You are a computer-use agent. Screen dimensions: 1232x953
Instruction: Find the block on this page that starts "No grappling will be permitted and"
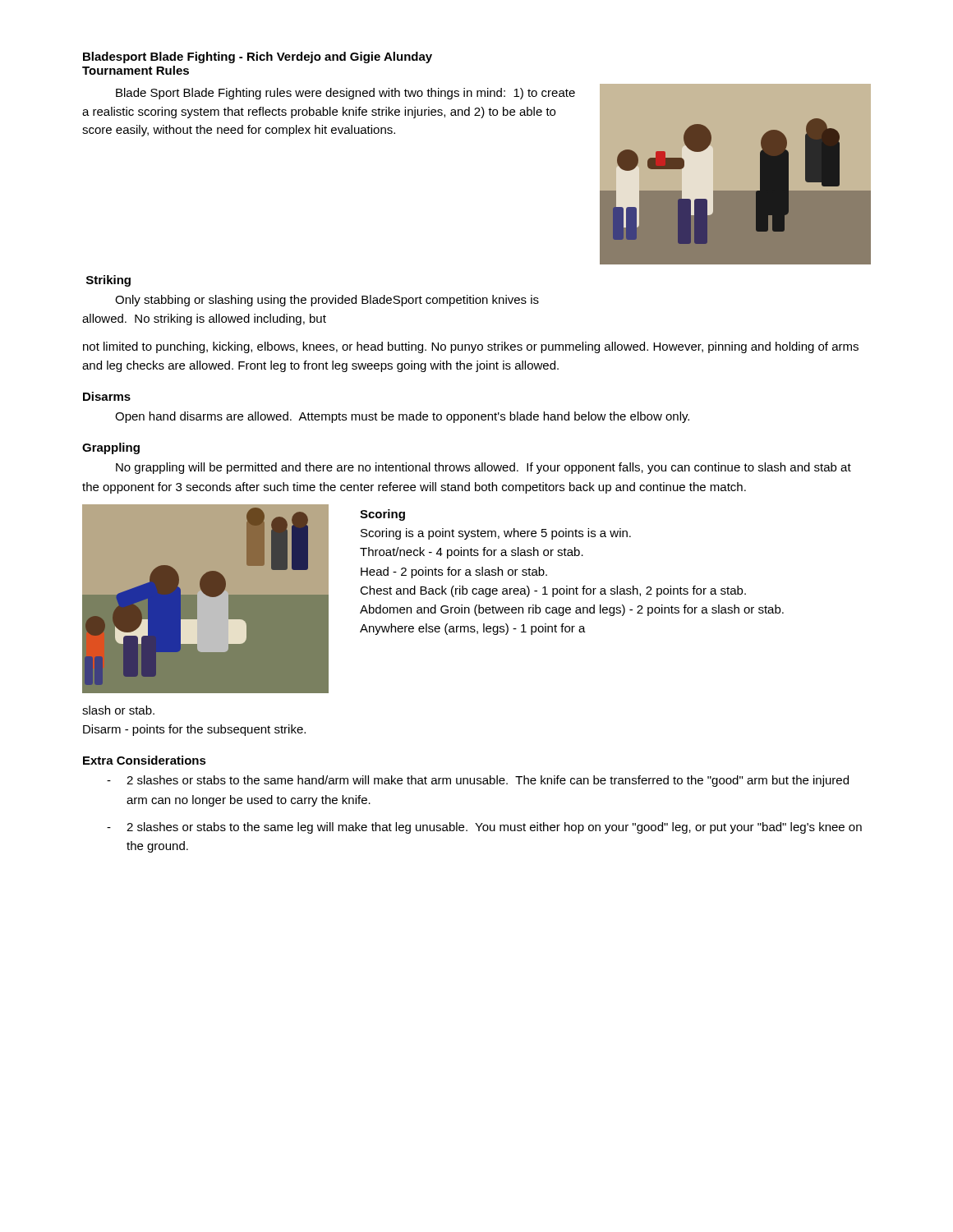pyautogui.click(x=466, y=477)
